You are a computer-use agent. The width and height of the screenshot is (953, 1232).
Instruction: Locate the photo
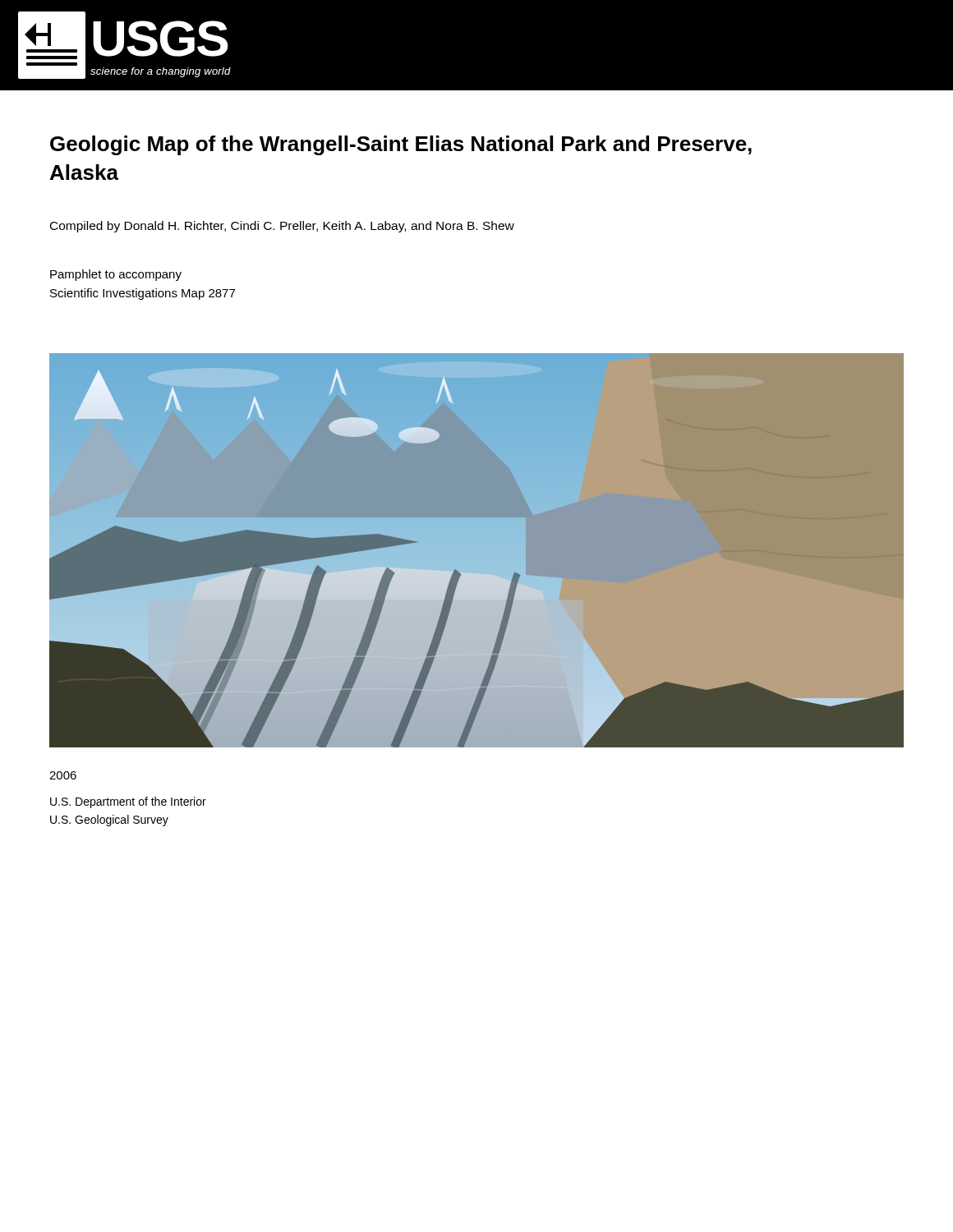click(x=476, y=550)
